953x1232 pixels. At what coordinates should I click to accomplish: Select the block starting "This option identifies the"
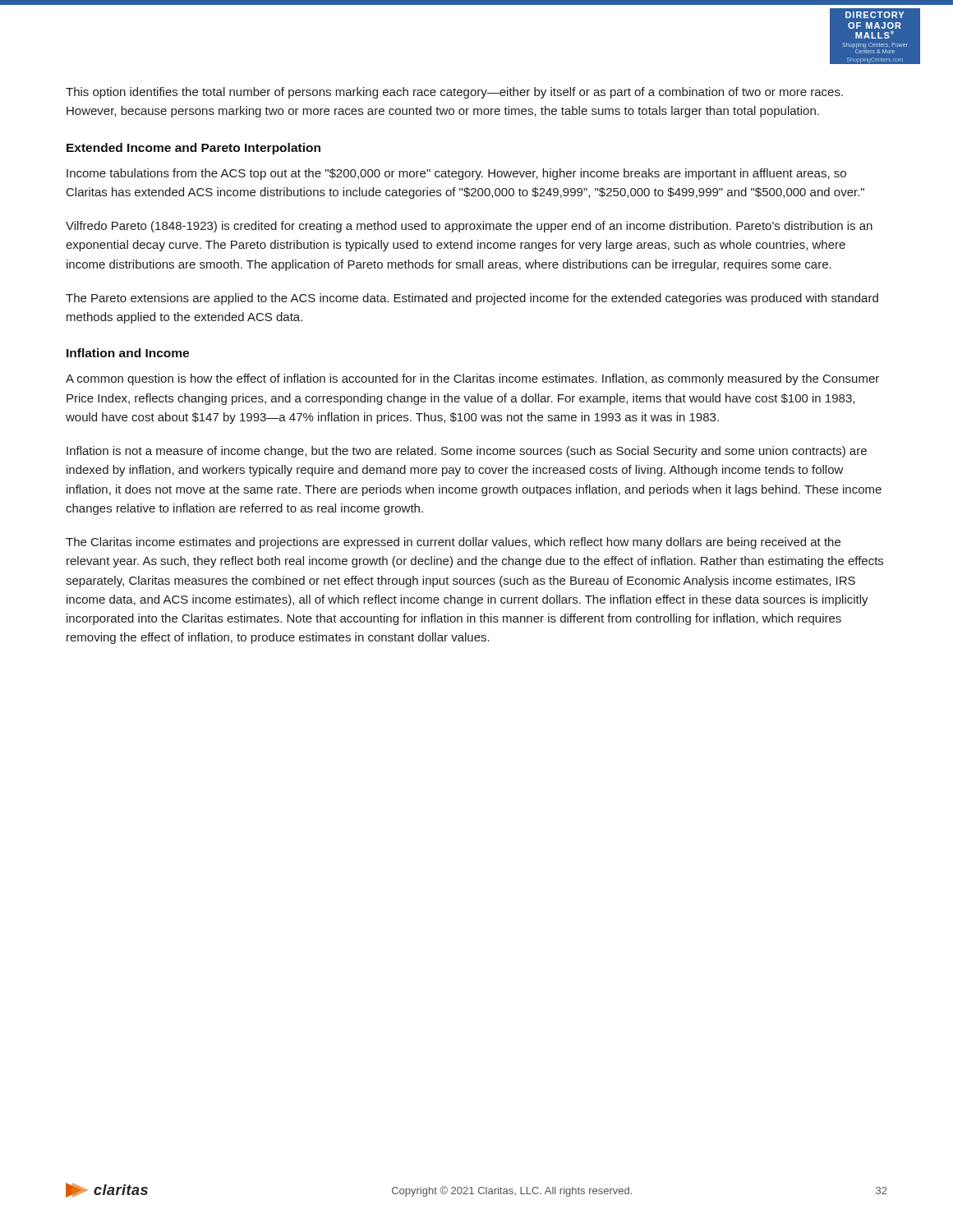tap(455, 101)
